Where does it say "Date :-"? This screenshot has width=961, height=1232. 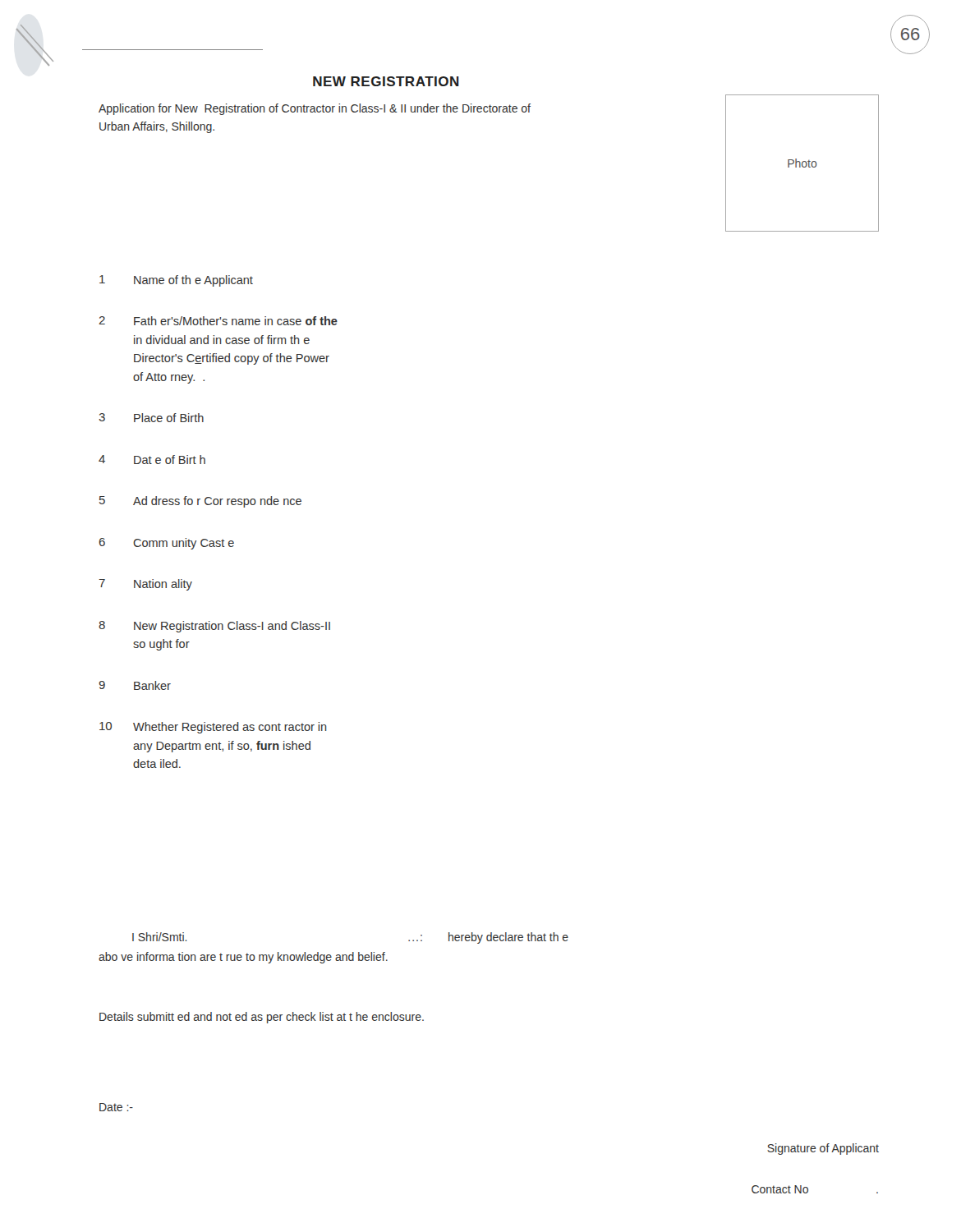(116, 1107)
